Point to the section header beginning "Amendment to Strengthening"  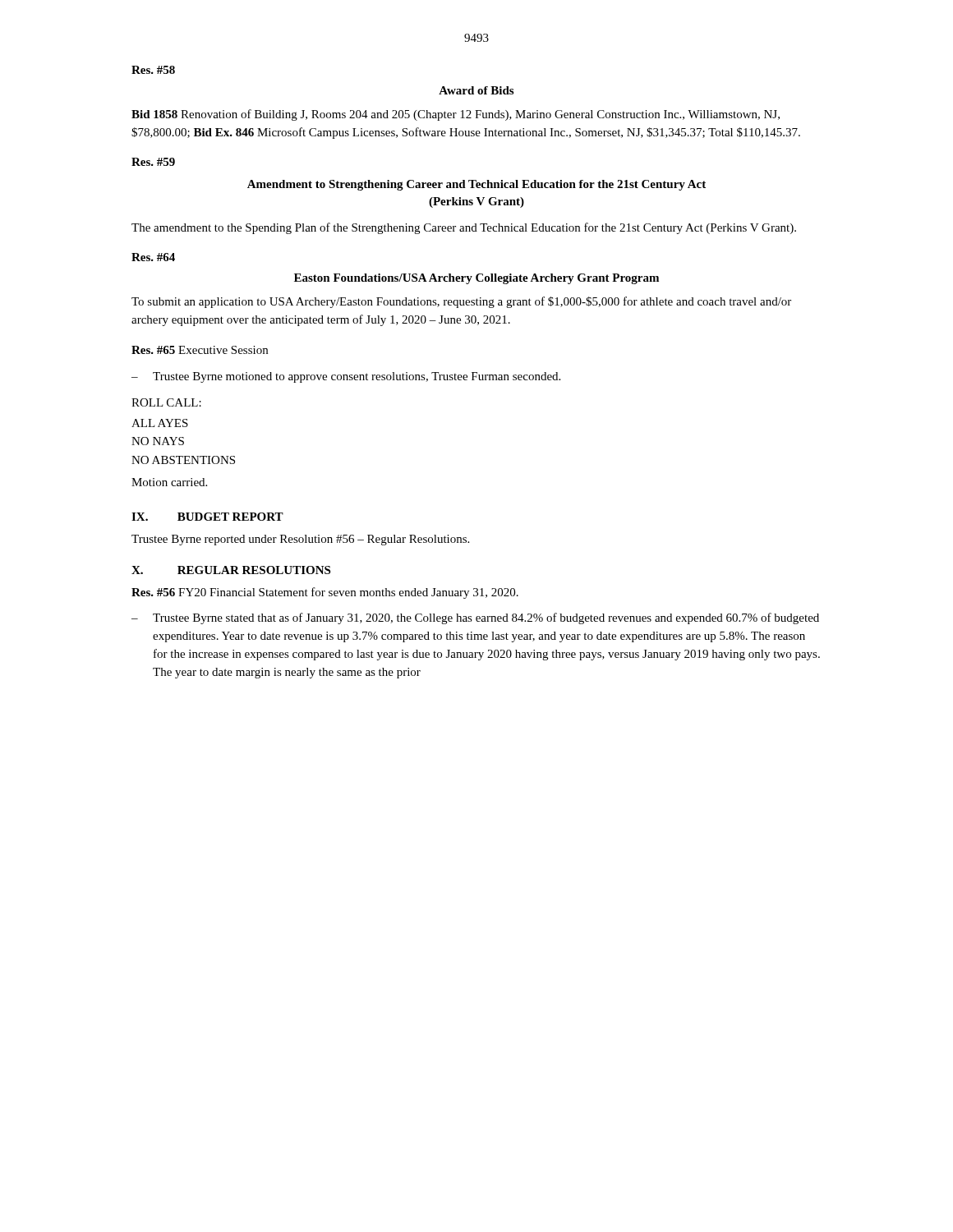(x=476, y=192)
